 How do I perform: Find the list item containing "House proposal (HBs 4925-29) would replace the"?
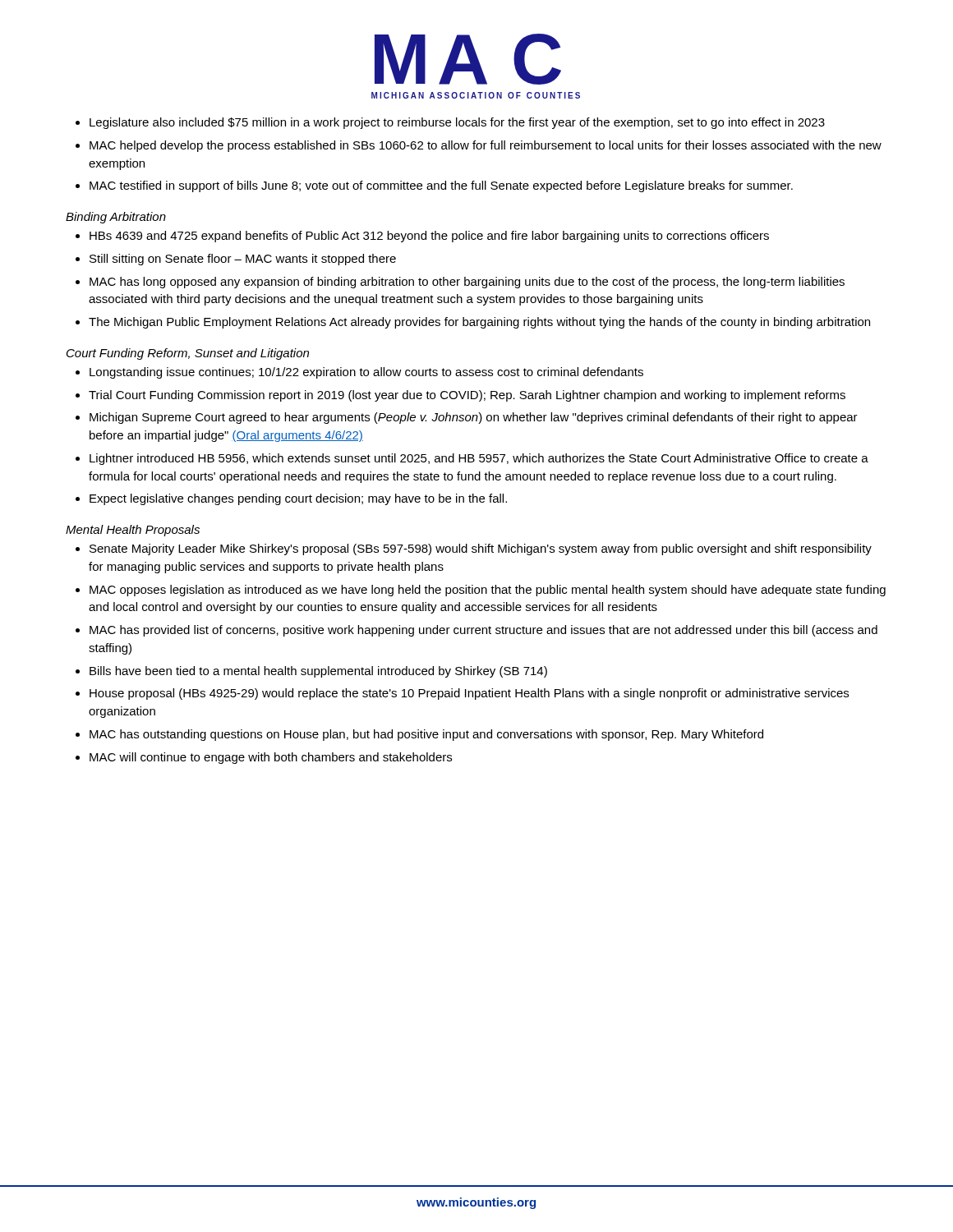click(469, 702)
